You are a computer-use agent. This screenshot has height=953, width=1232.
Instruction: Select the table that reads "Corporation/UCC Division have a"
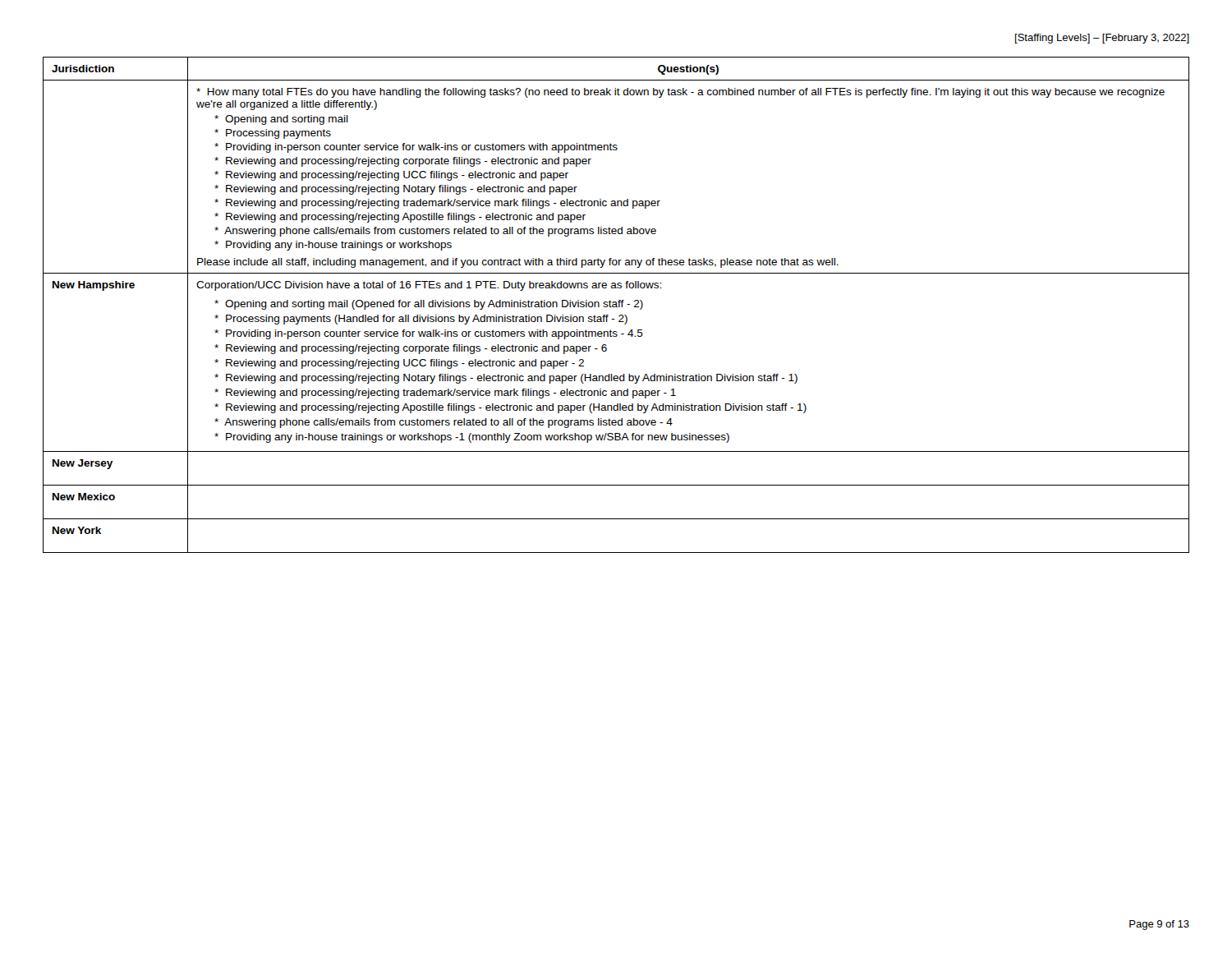pos(616,305)
